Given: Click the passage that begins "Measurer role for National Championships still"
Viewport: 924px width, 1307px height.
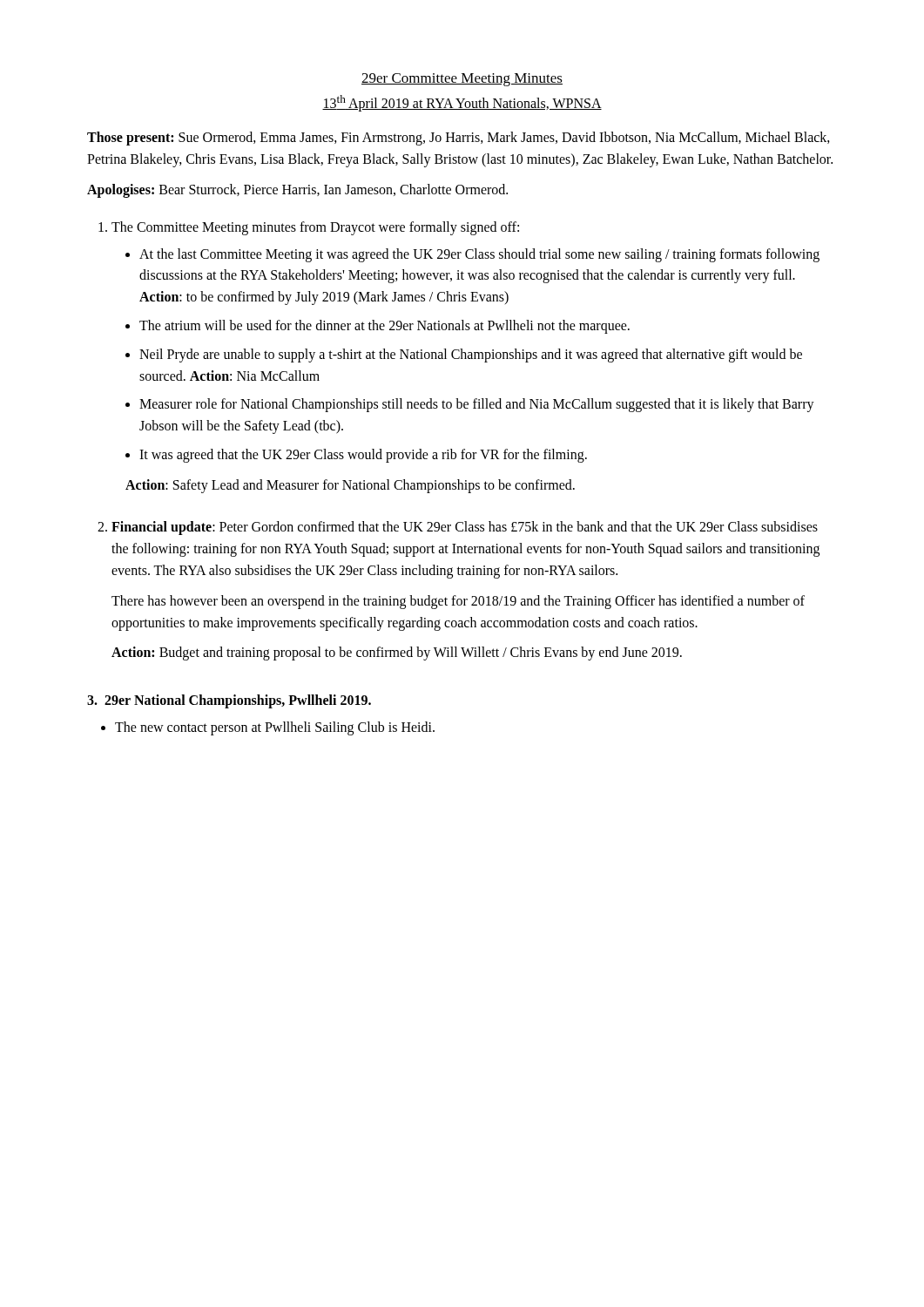Looking at the screenshot, I should [x=477, y=415].
